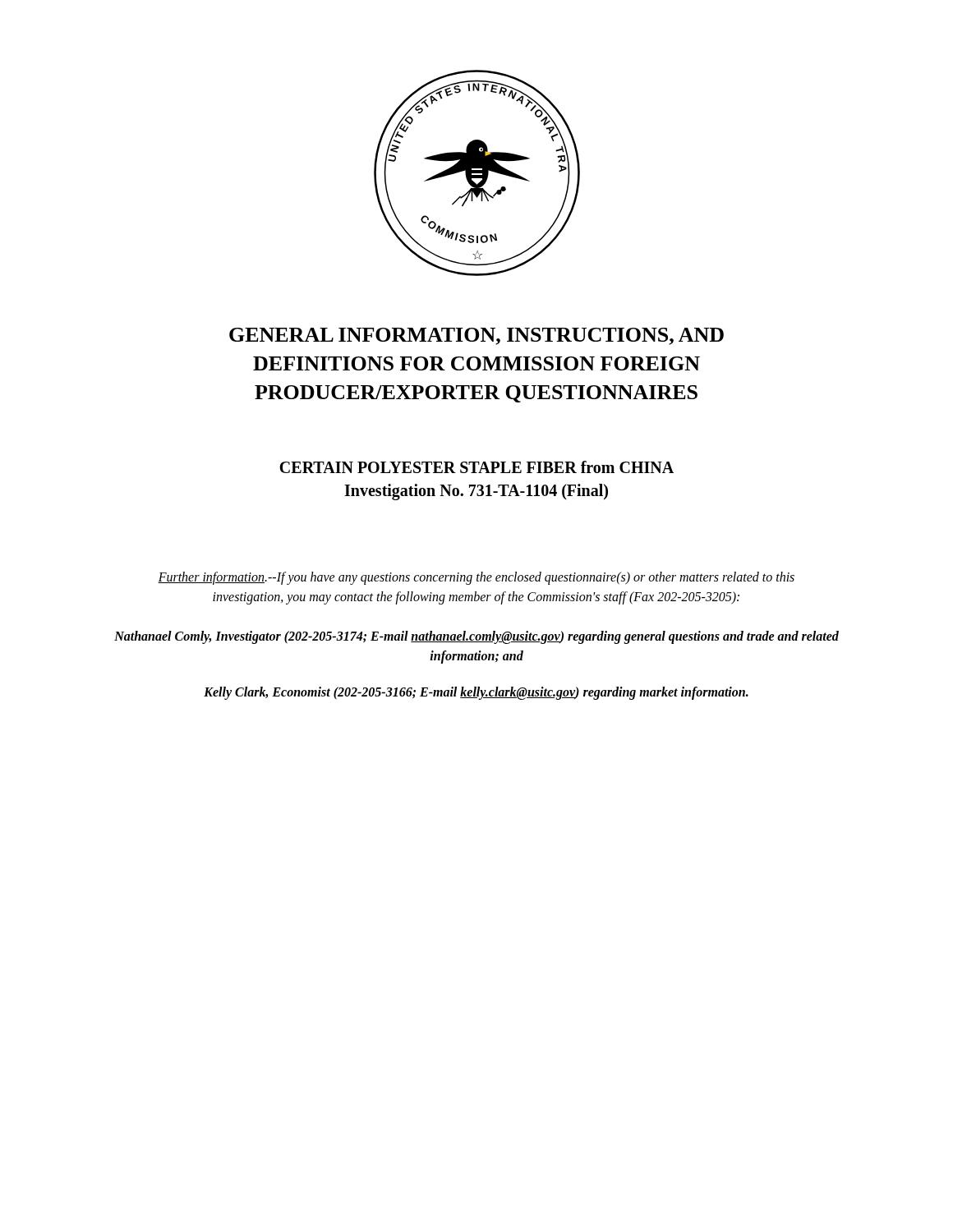Find the block starting "Nathanael Comly, Investigator (202-205-3174; E-mail nathanael.comly@usitc.gov) regarding general"
Image resolution: width=953 pixels, height=1232 pixels.
[x=476, y=646]
